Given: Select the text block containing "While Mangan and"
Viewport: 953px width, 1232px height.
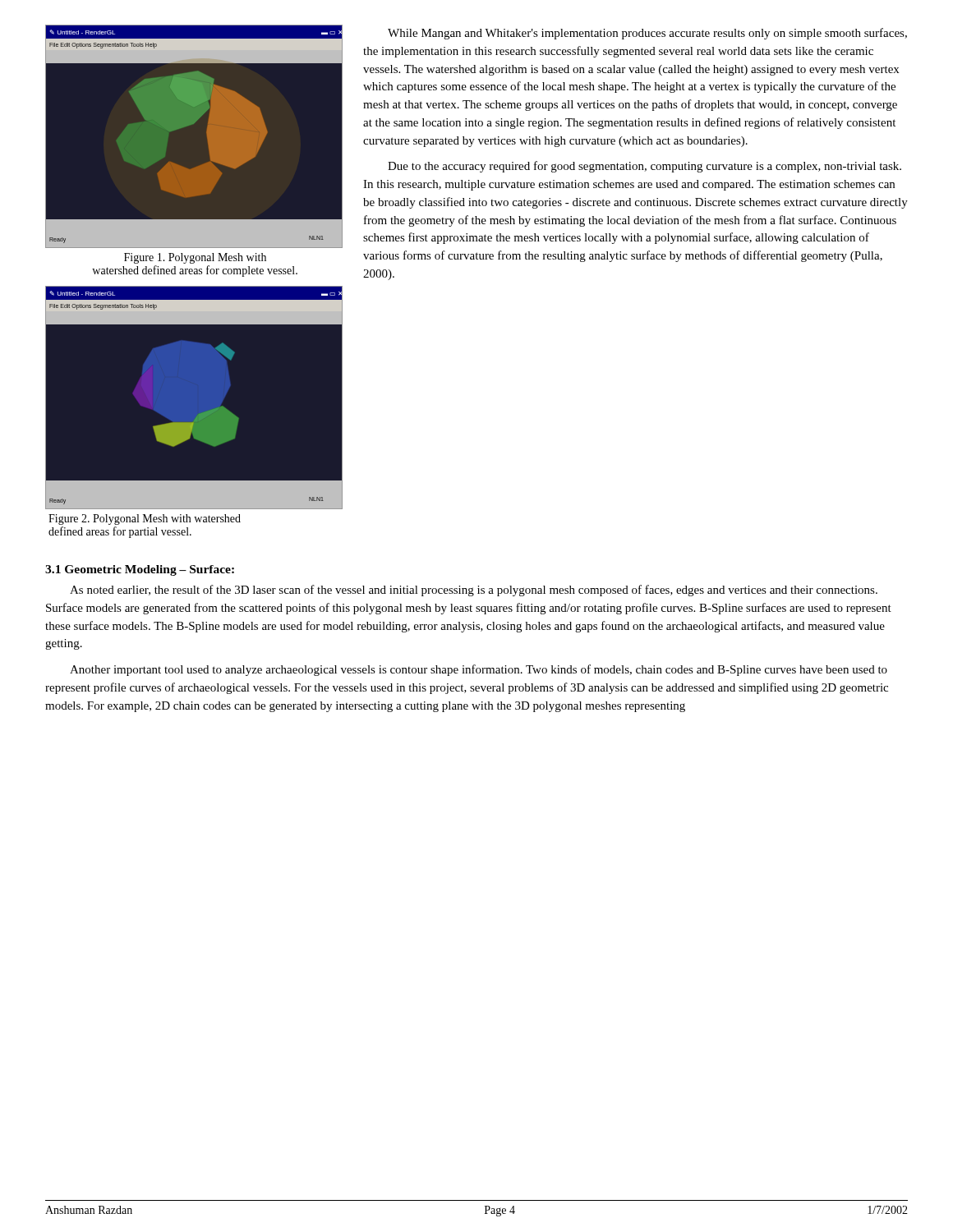Looking at the screenshot, I should (635, 154).
